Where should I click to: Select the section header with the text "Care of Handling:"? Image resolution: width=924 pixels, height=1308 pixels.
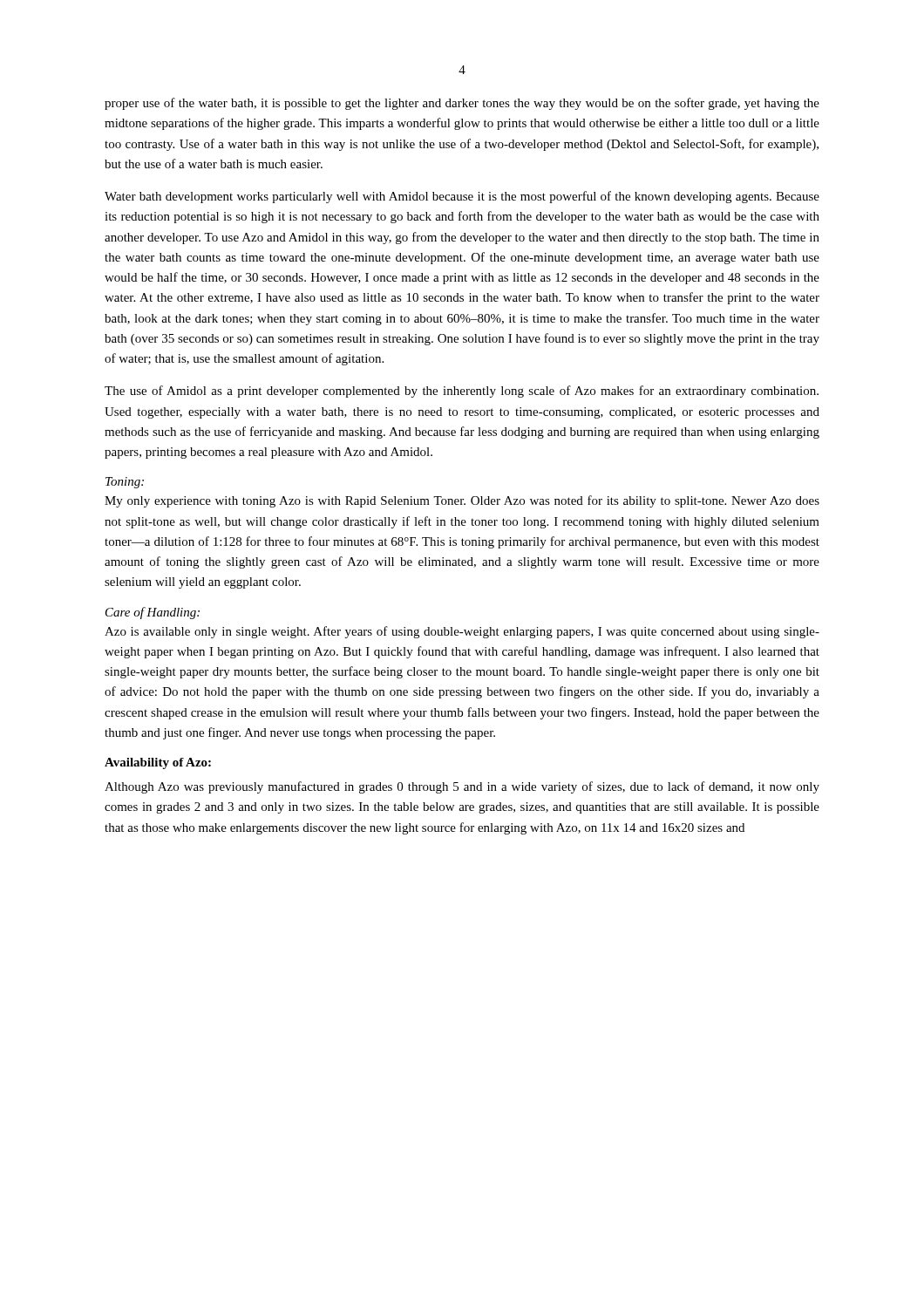point(153,612)
